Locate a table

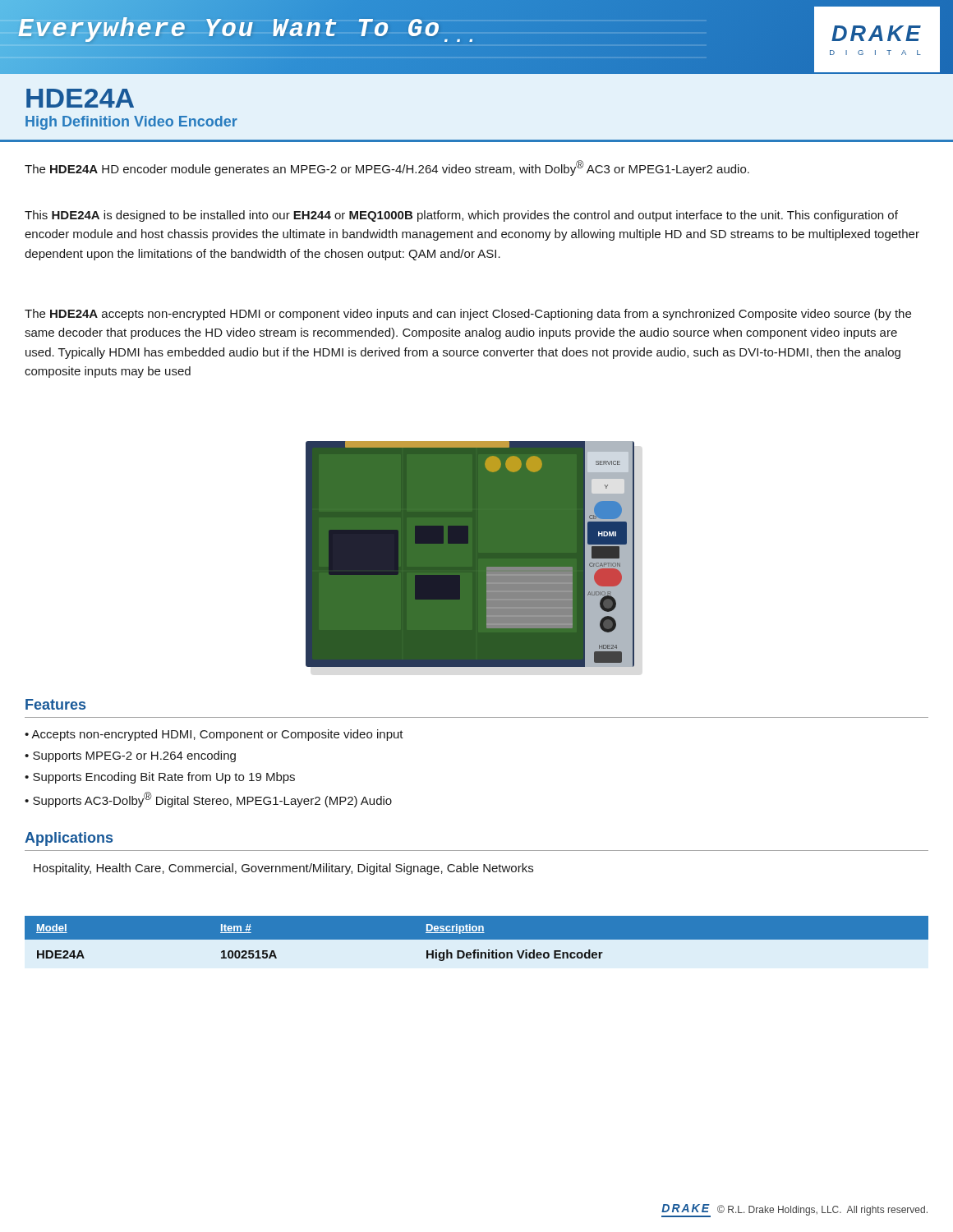(476, 942)
